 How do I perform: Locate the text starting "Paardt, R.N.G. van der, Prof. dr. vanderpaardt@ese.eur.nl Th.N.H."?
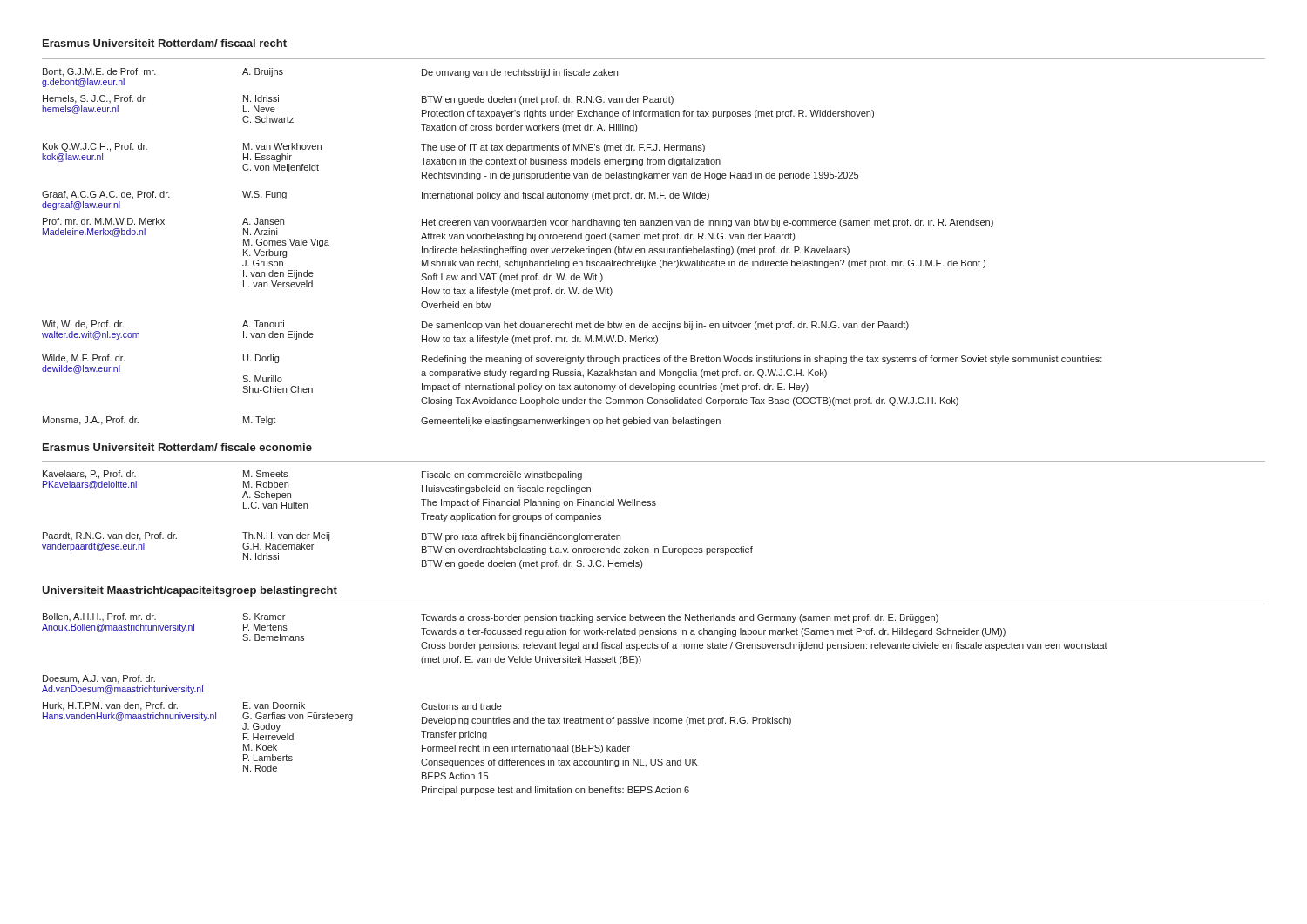click(654, 551)
